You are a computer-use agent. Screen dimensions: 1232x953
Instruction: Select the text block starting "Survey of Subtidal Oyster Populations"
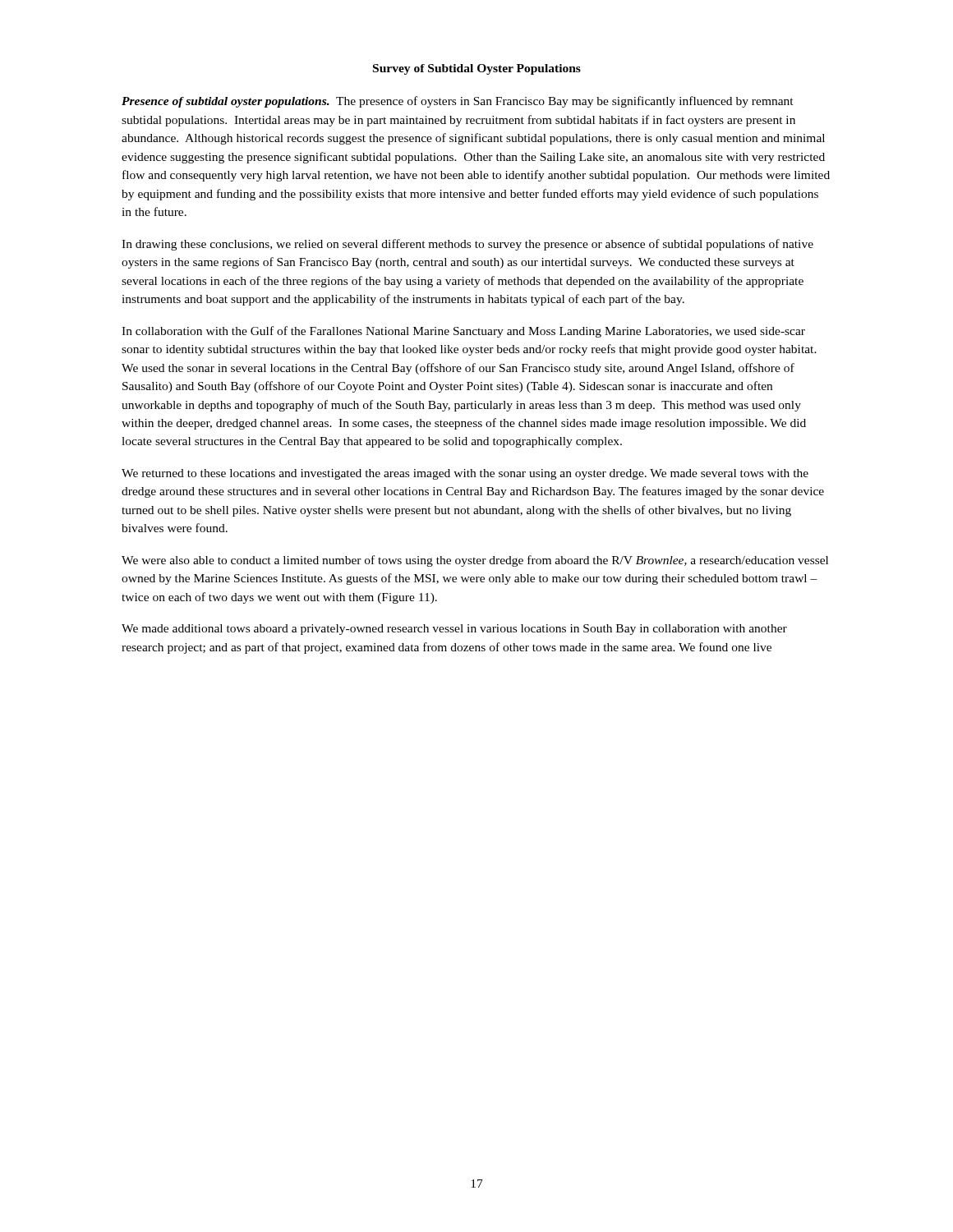(x=476, y=68)
